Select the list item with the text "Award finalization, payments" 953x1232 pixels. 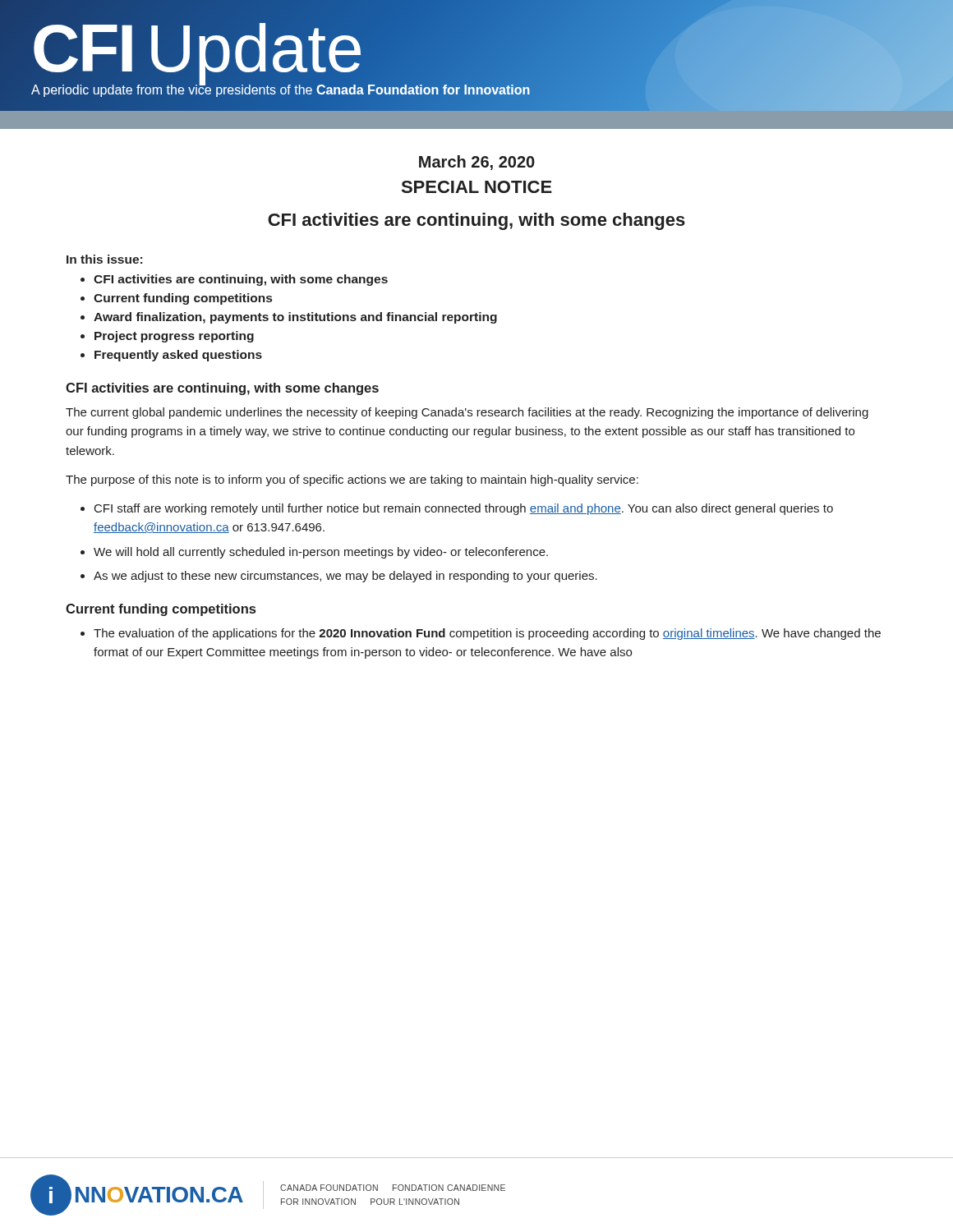[x=296, y=317]
